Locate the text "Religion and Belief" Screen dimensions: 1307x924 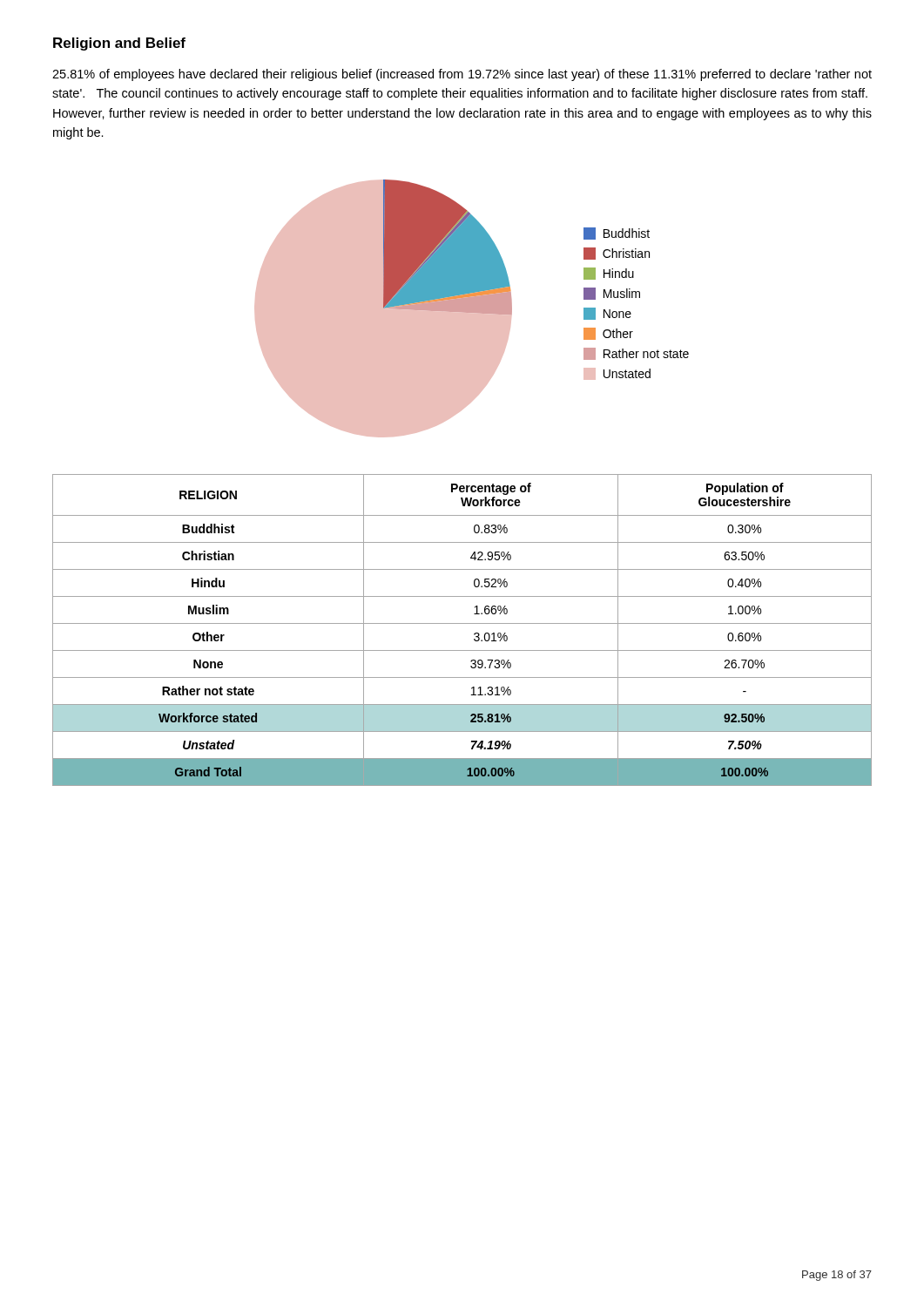point(119,43)
